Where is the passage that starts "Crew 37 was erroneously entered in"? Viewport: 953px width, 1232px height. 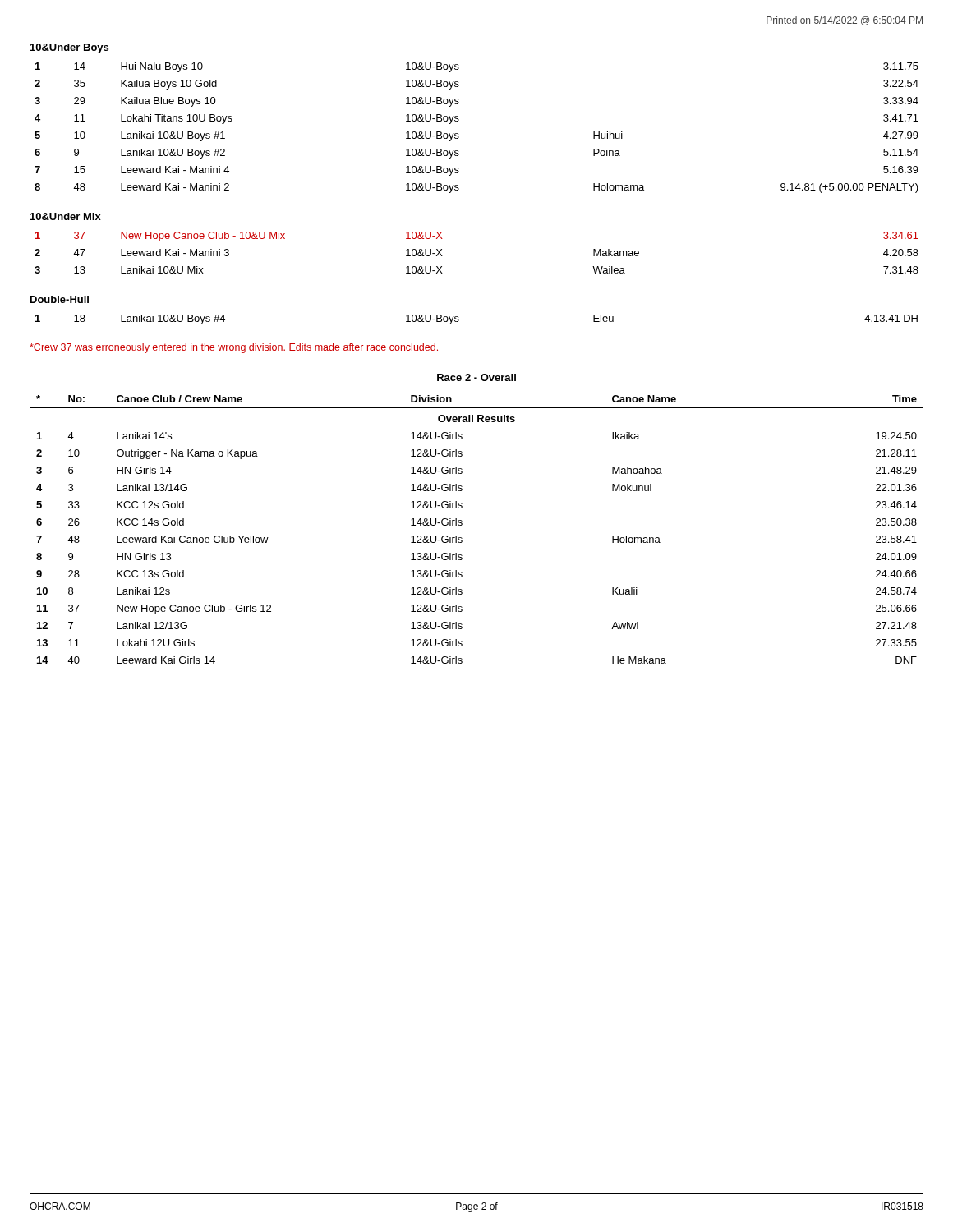(x=234, y=347)
